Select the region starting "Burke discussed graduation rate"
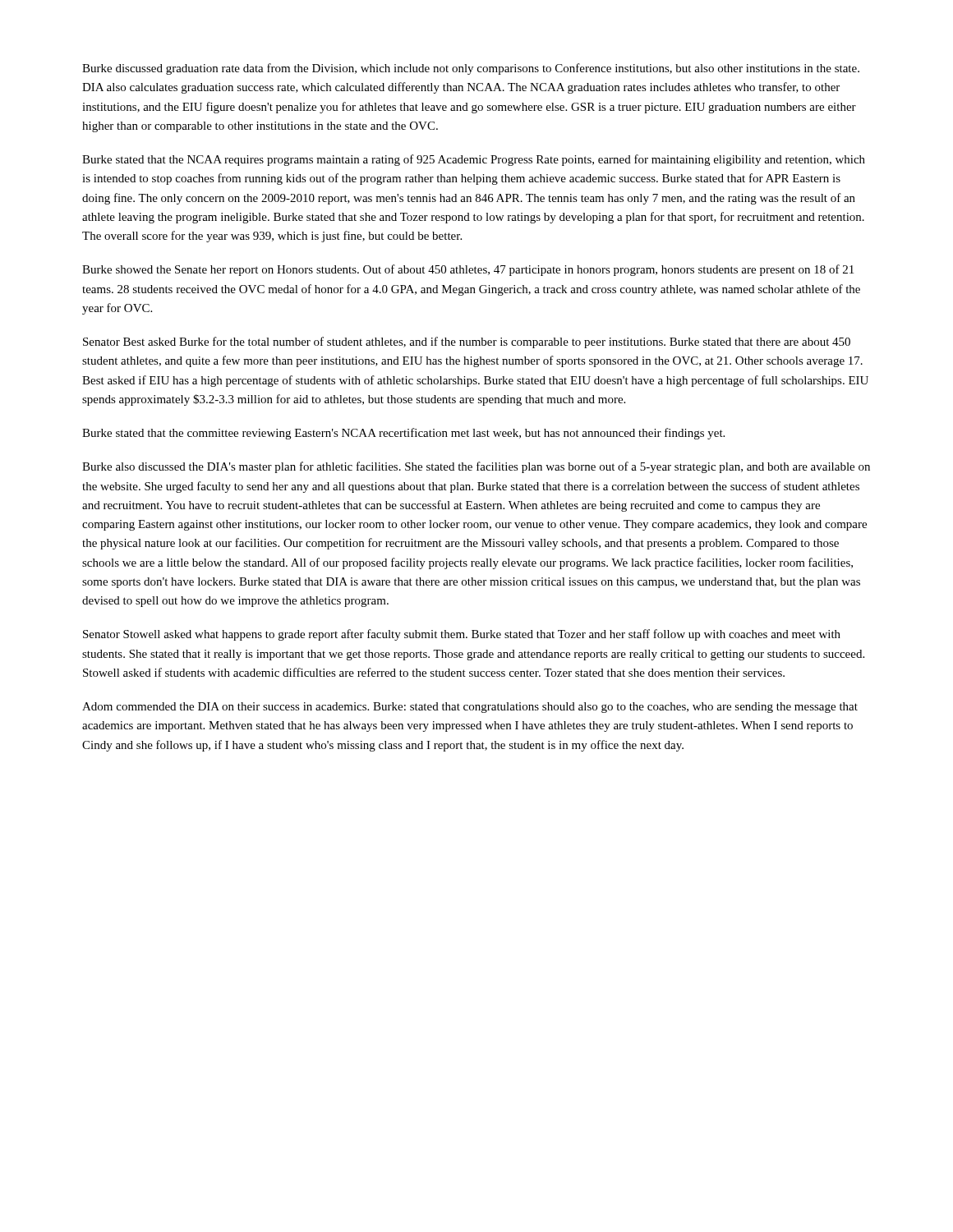The height and width of the screenshot is (1232, 953). pyautogui.click(x=471, y=97)
